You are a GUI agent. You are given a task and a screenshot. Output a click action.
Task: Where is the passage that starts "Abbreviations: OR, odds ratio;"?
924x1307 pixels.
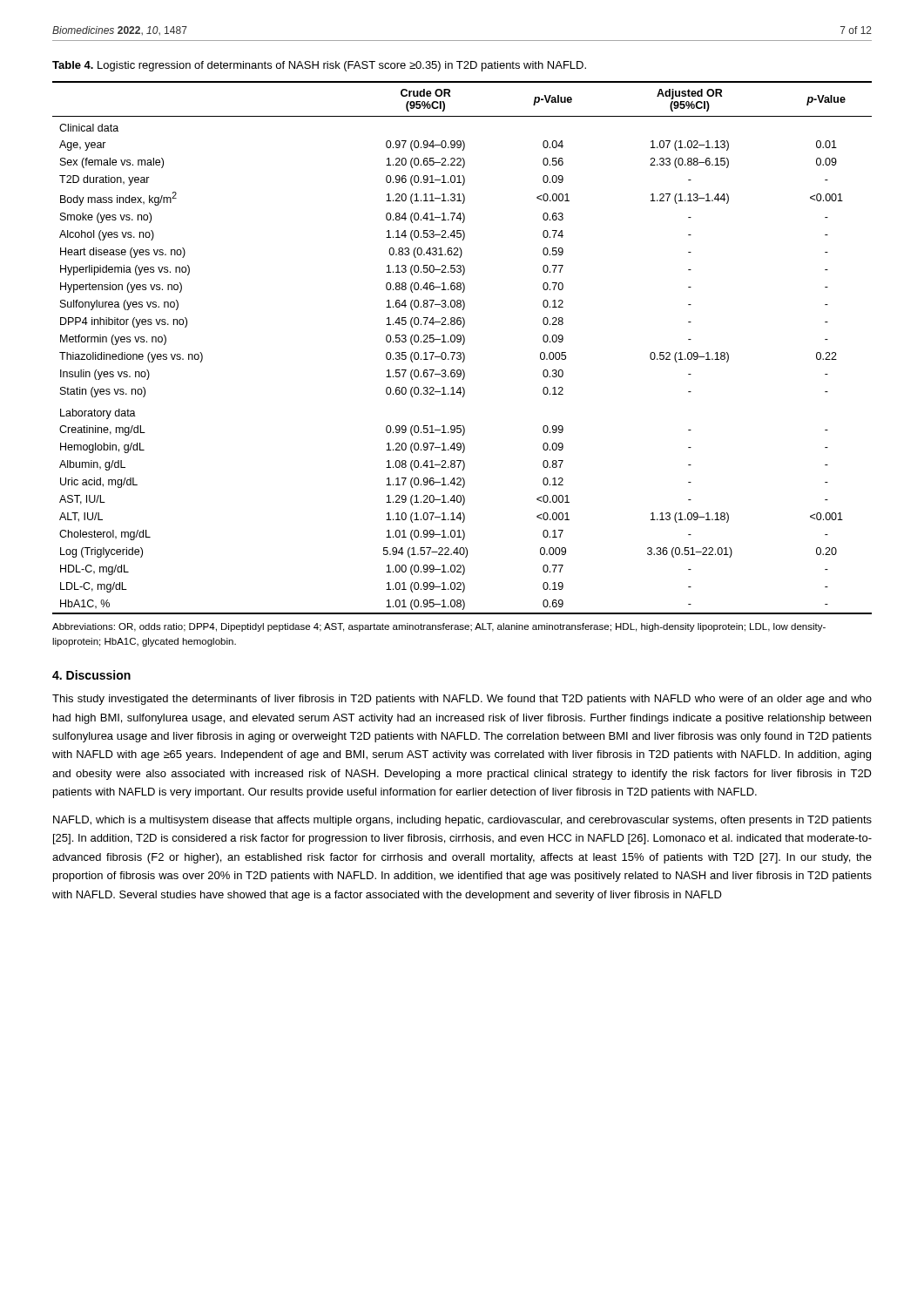click(439, 634)
